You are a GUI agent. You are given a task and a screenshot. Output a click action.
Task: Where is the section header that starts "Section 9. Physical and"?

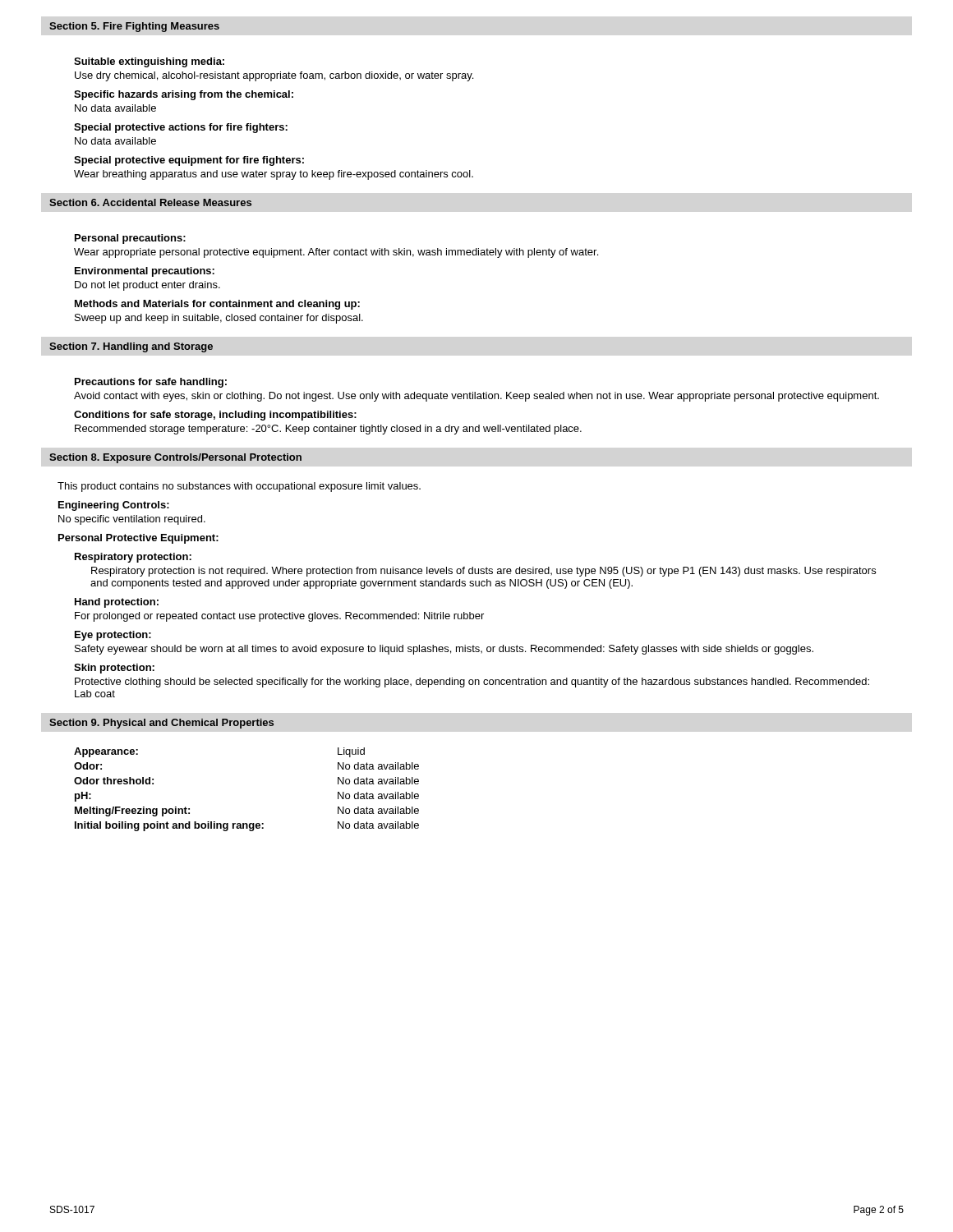coord(161,724)
